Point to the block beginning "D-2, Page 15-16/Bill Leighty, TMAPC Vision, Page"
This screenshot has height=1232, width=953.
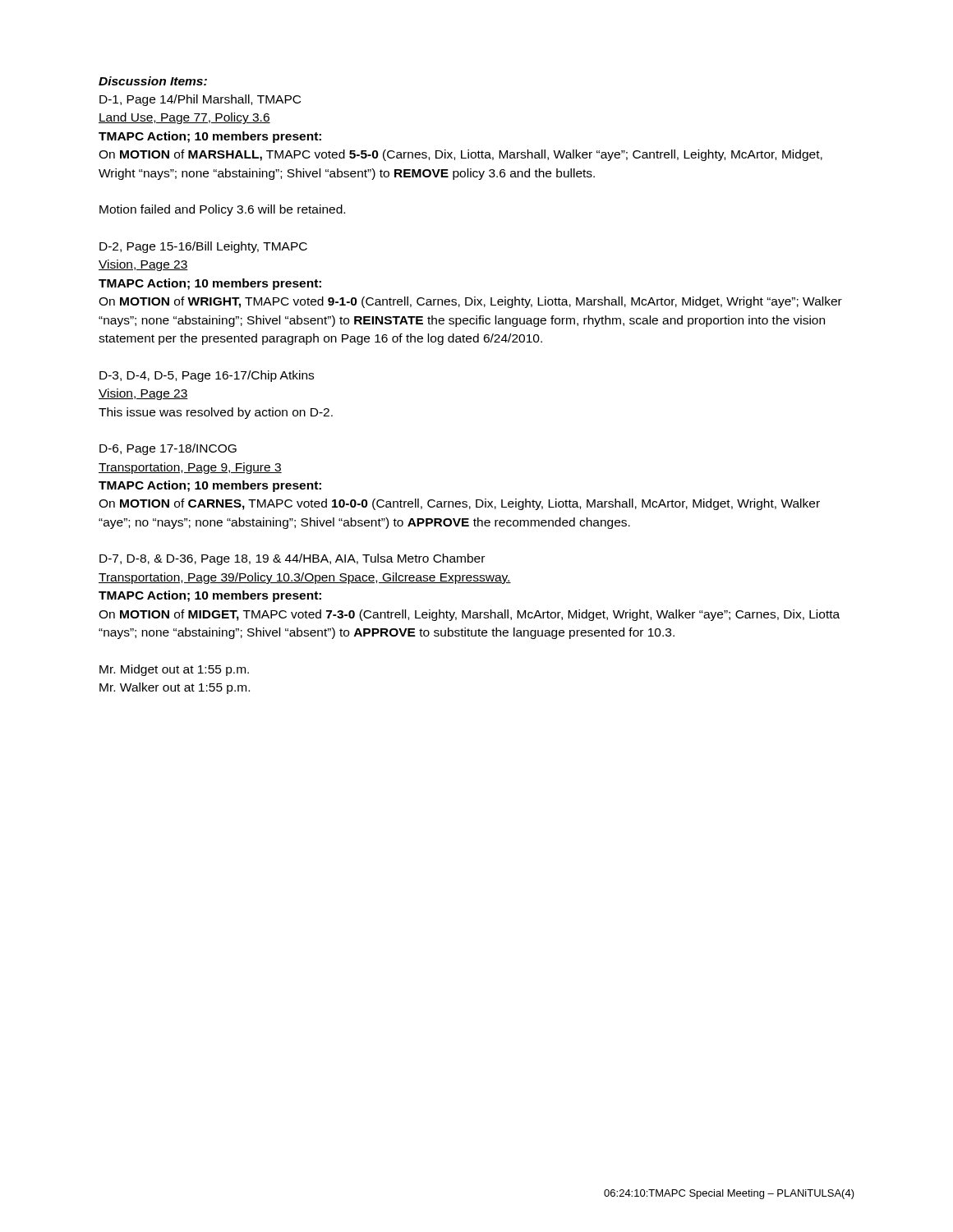tap(476, 293)
